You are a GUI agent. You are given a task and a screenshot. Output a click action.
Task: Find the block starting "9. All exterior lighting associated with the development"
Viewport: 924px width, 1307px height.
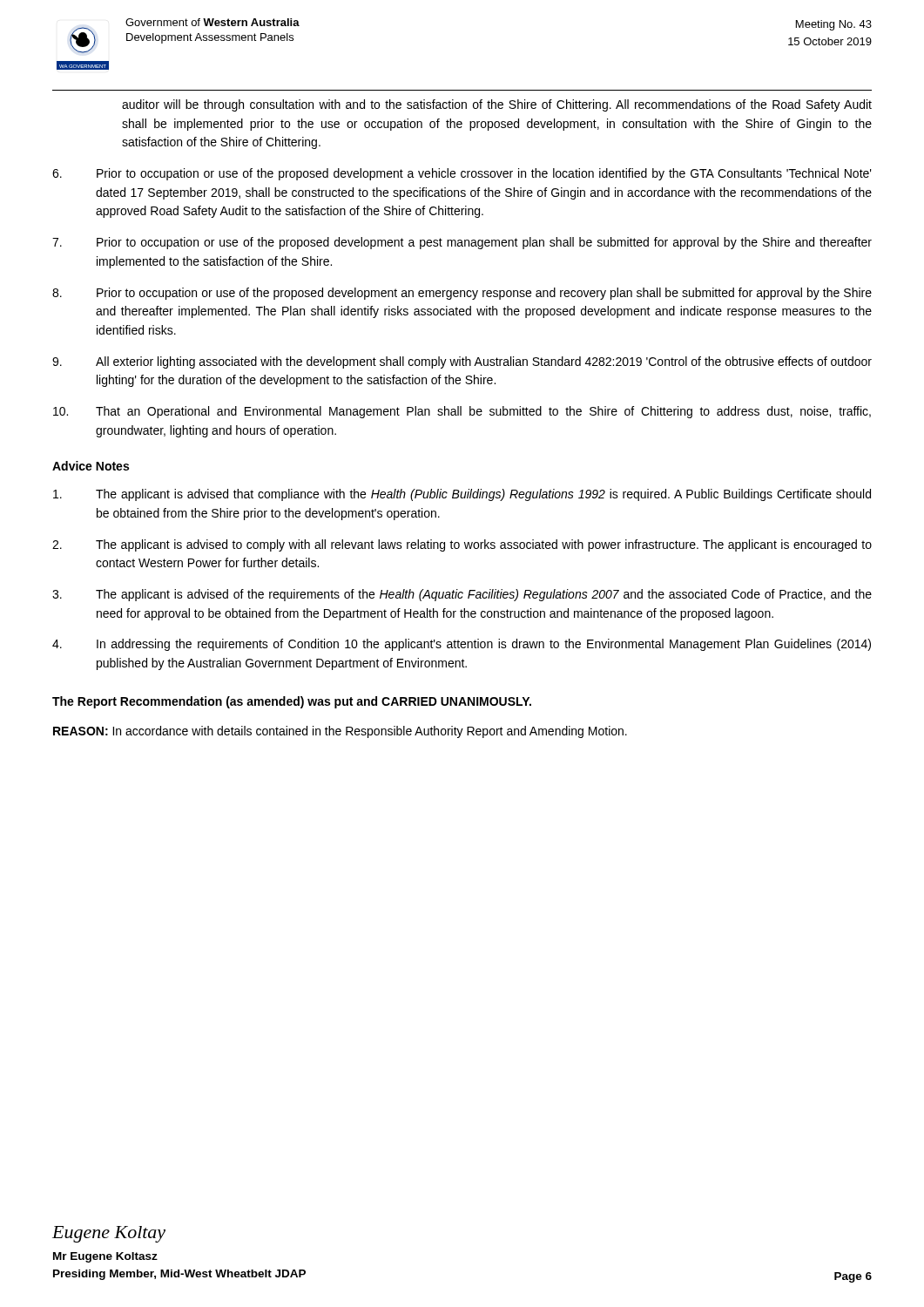click(462, 371)
